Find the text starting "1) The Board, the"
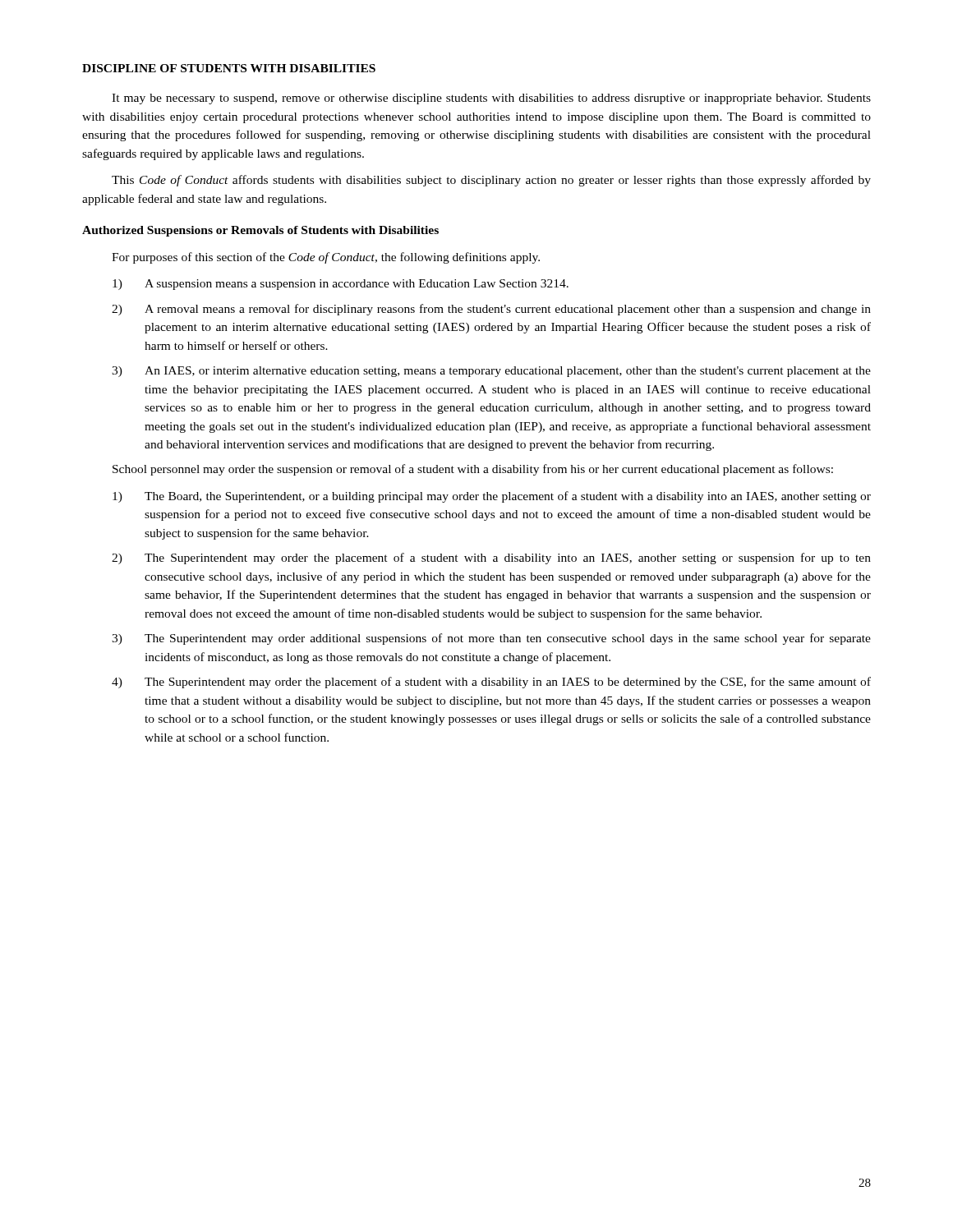The height and width of the screenshot is (1232, 953). coord(491,515)
